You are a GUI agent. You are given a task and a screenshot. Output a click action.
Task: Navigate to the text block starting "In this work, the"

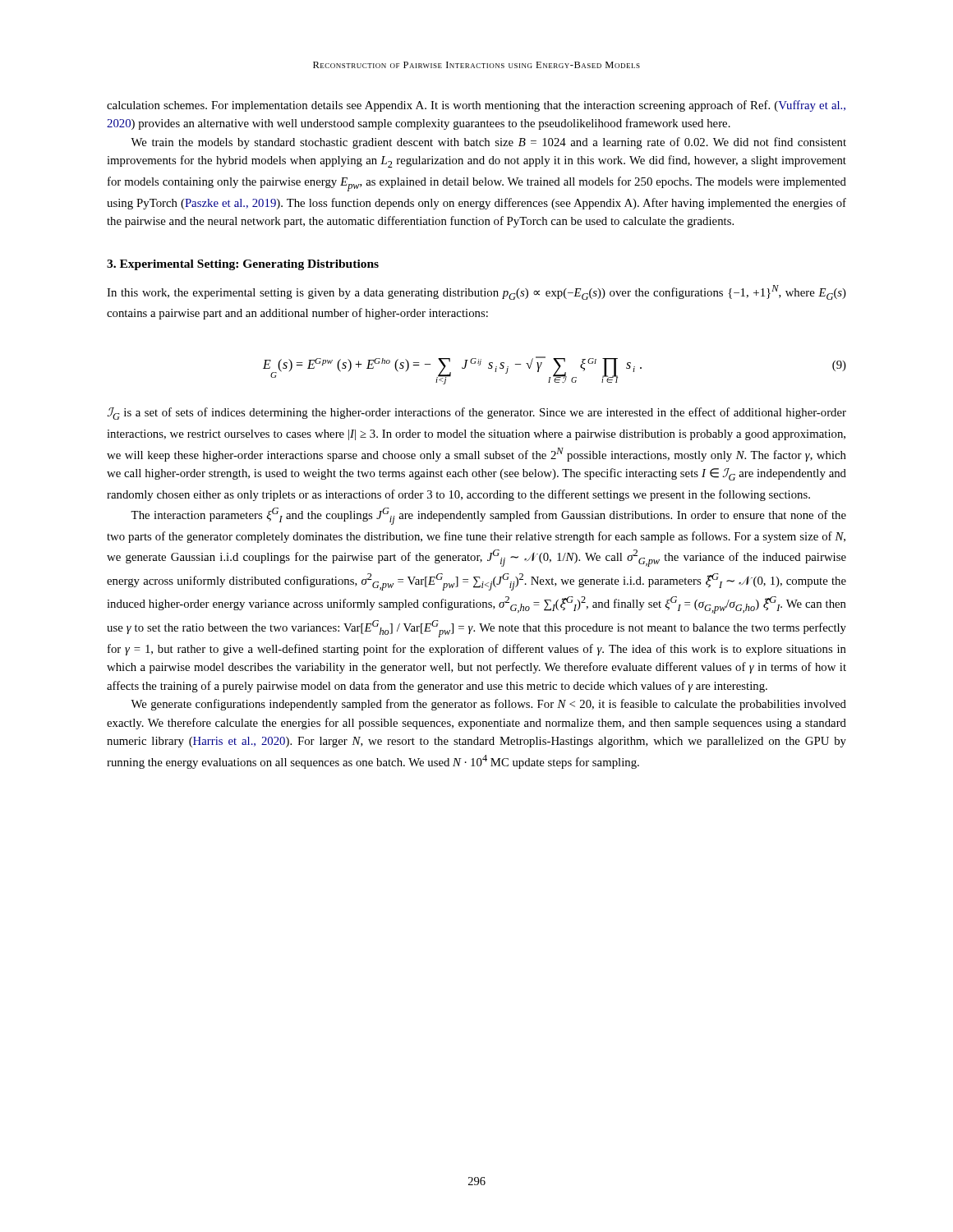coord(476,302)
